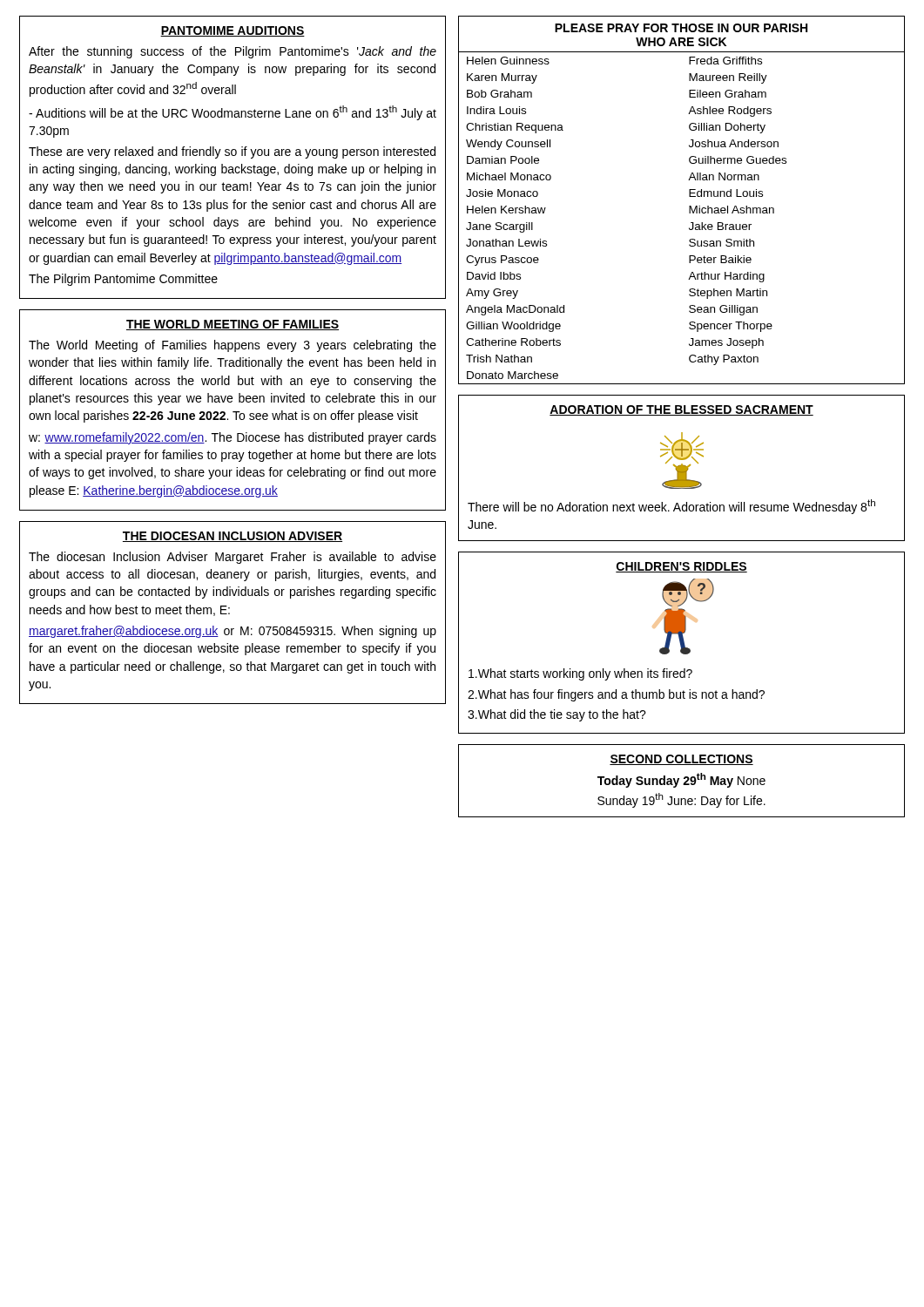The height and width of the screenshot is (1307, 924).
Task: Find the section header that reads "THE DIOCESAN INCLUSION ADVISER"
Action: (x=233, y=536)
